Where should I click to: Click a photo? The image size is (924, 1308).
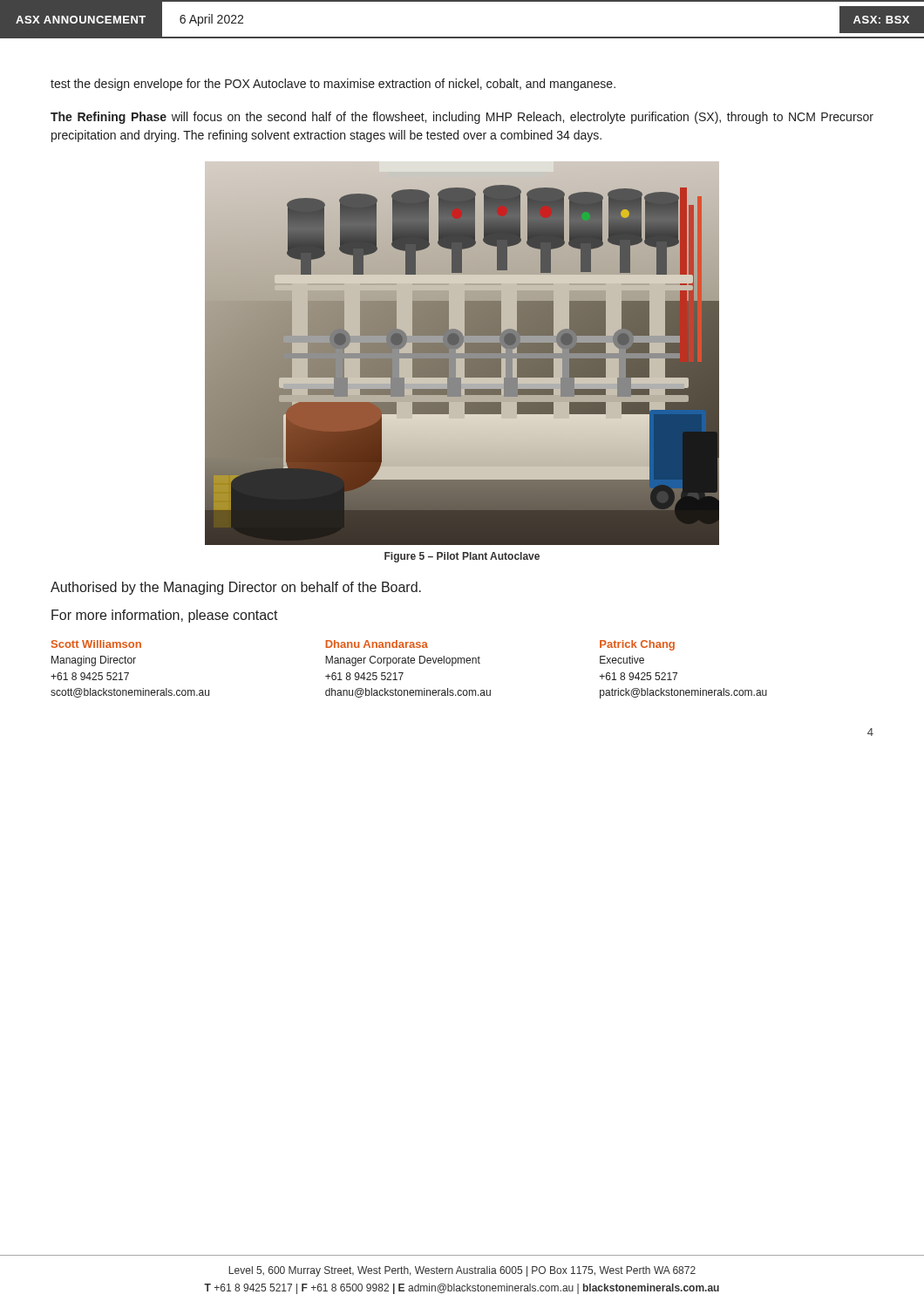point(462,353)
